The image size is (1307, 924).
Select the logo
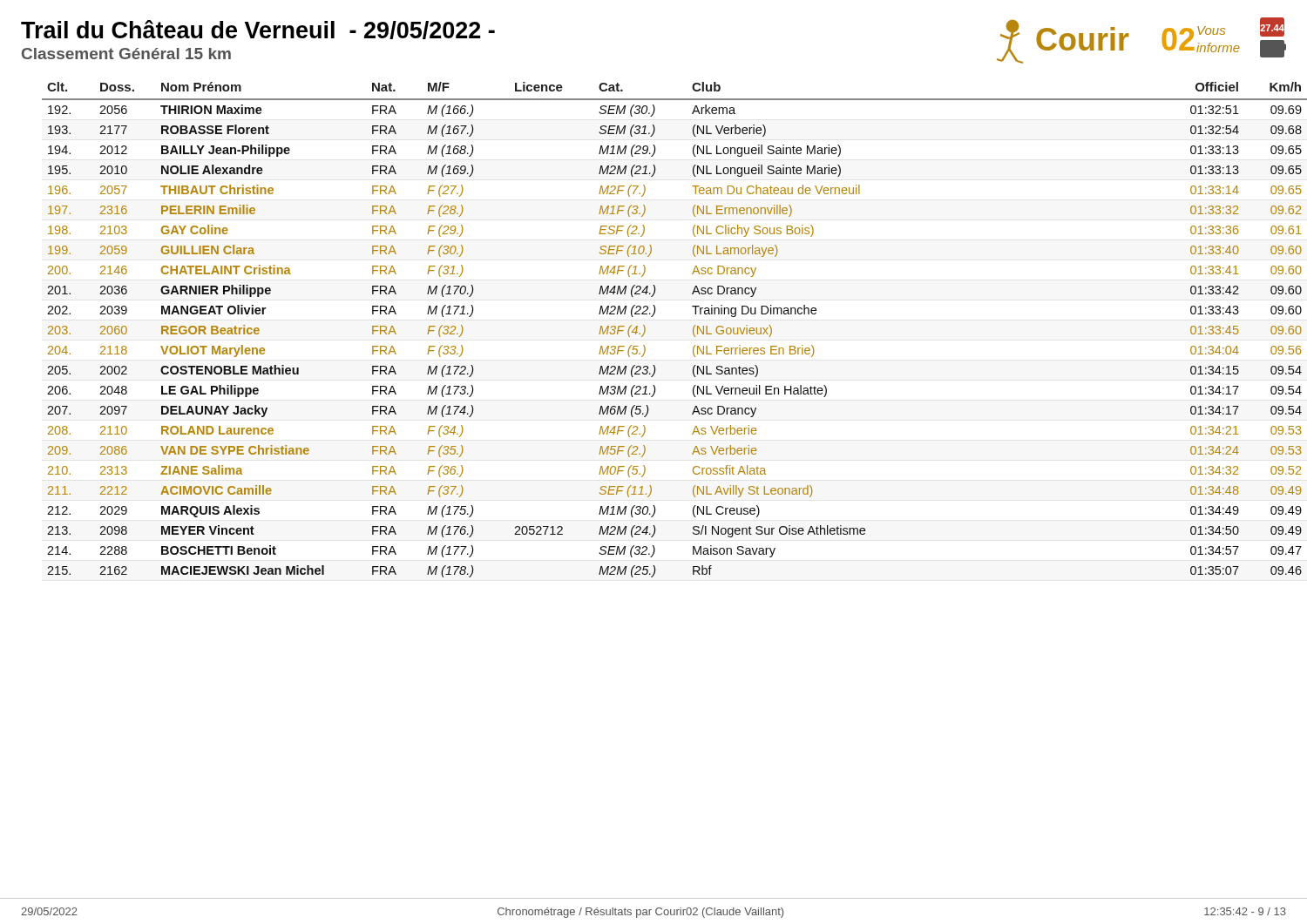[x=1138, y=40]
